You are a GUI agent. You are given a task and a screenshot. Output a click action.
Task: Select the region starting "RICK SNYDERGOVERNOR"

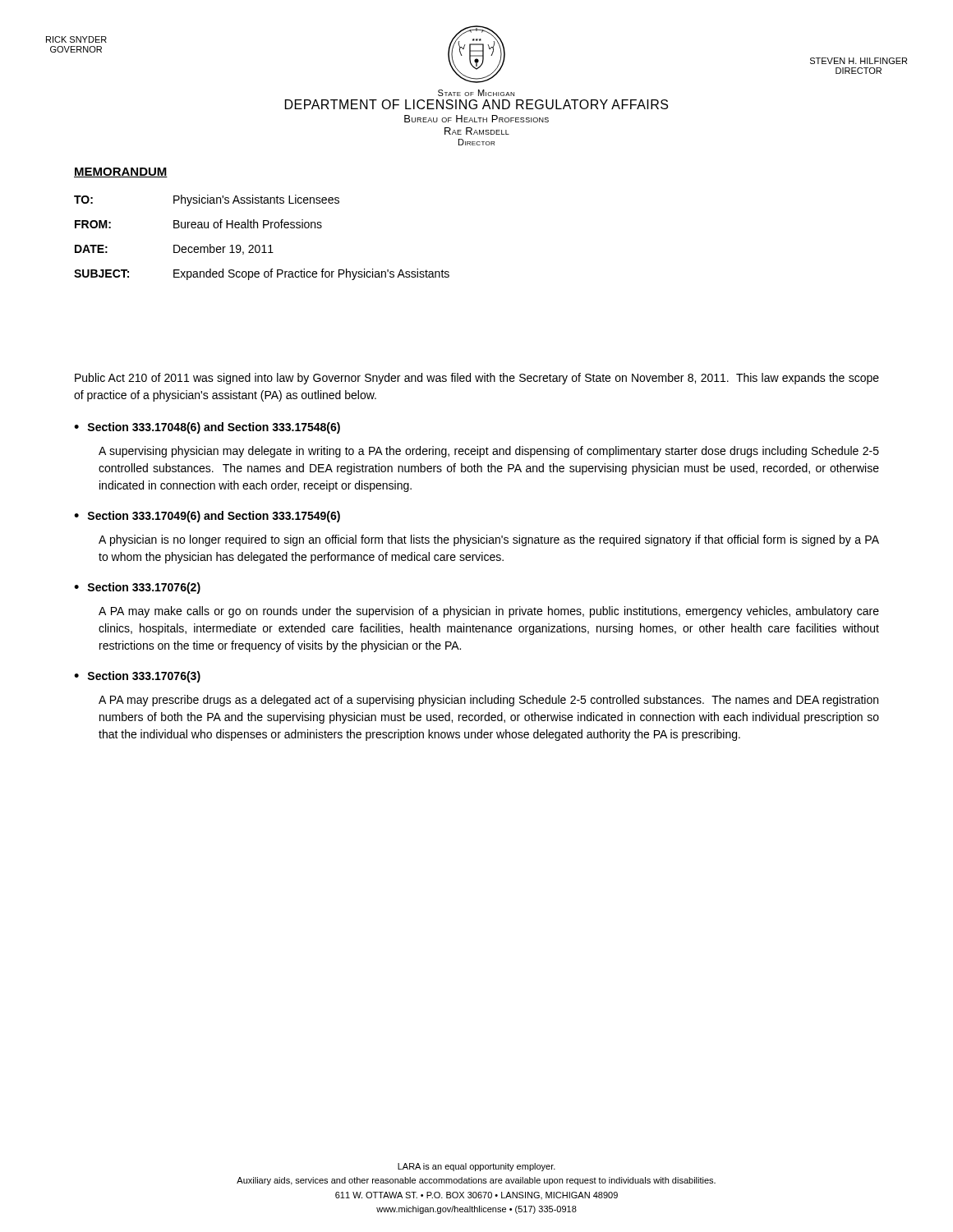(76, 44)
